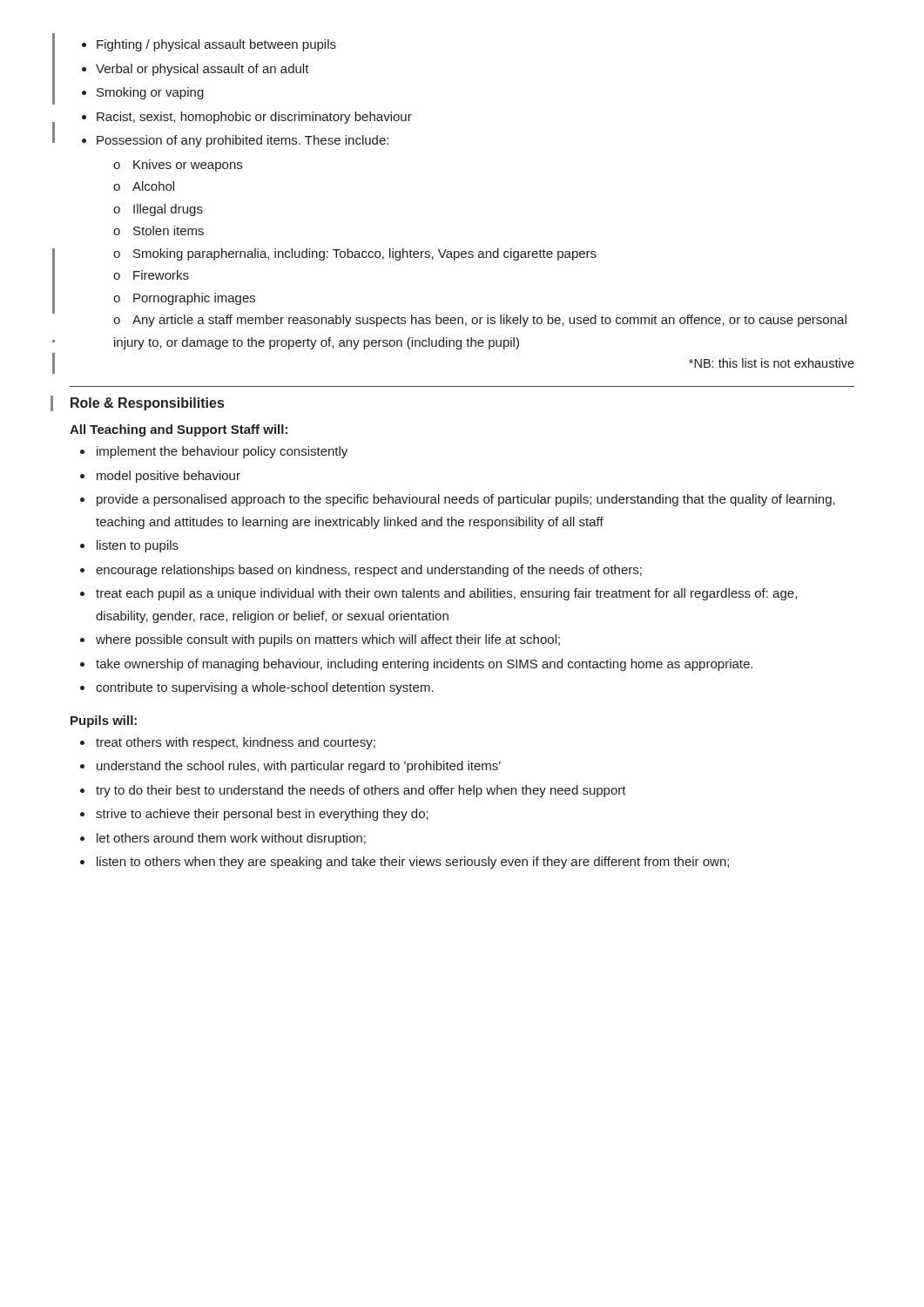924x1307 pixels.
Task: Select the passage starting "encourage relationships based on kindness, respect and"
Action: pyautogui.click(x=474, y=569)
